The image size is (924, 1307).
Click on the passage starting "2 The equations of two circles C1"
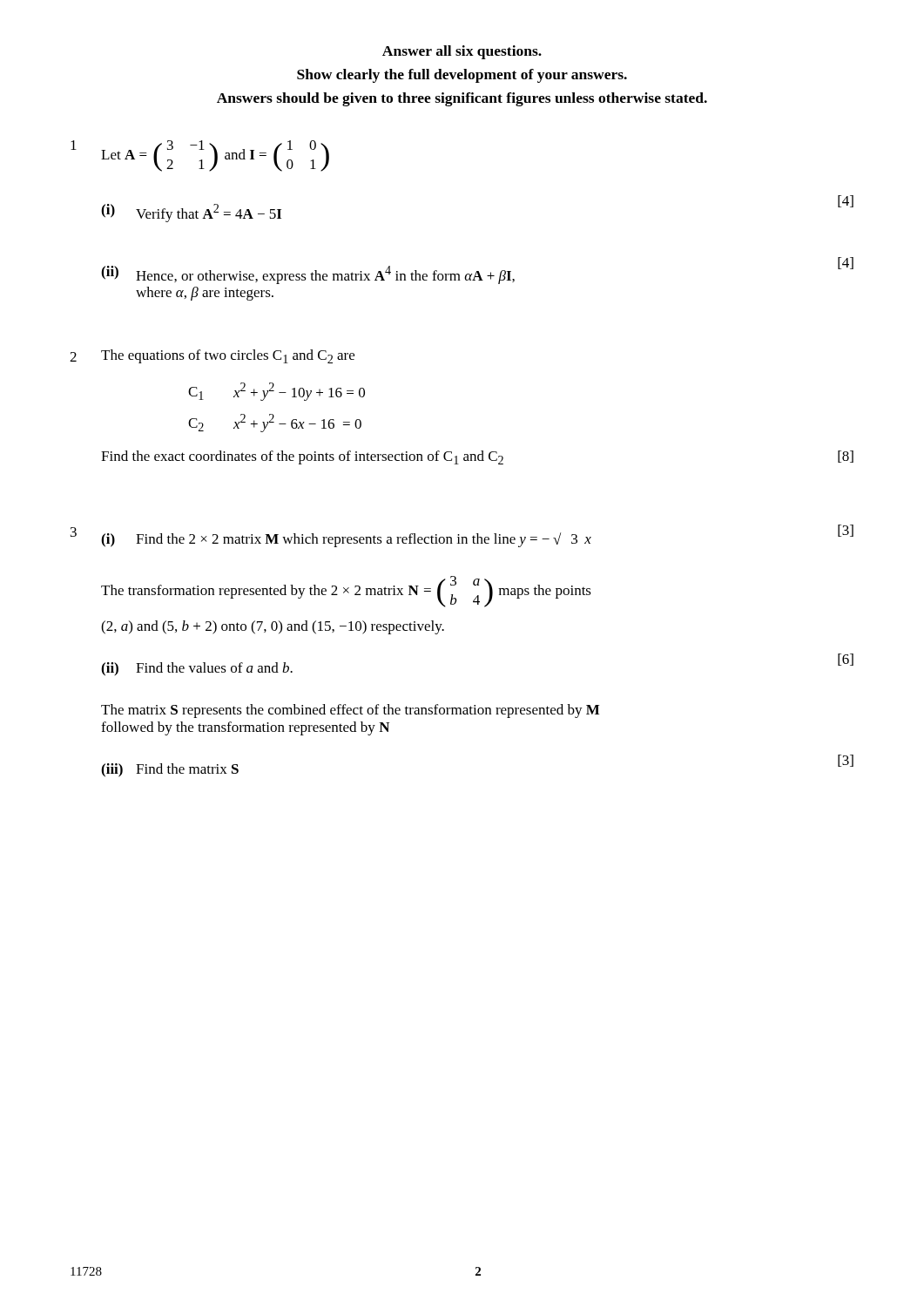tap(212, 356)
